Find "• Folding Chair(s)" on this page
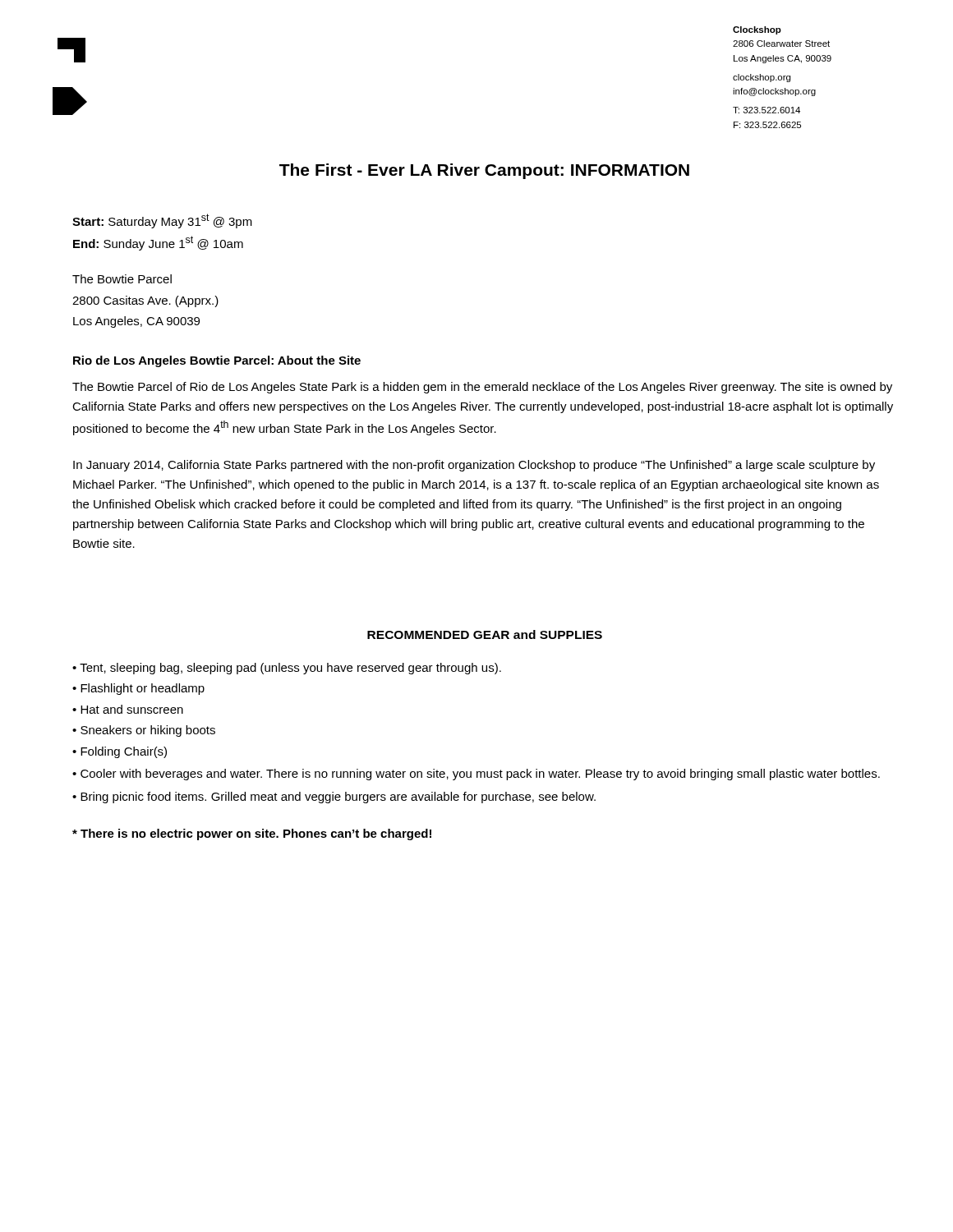Screen dimensions: 1232x953 tap(120, 751)
